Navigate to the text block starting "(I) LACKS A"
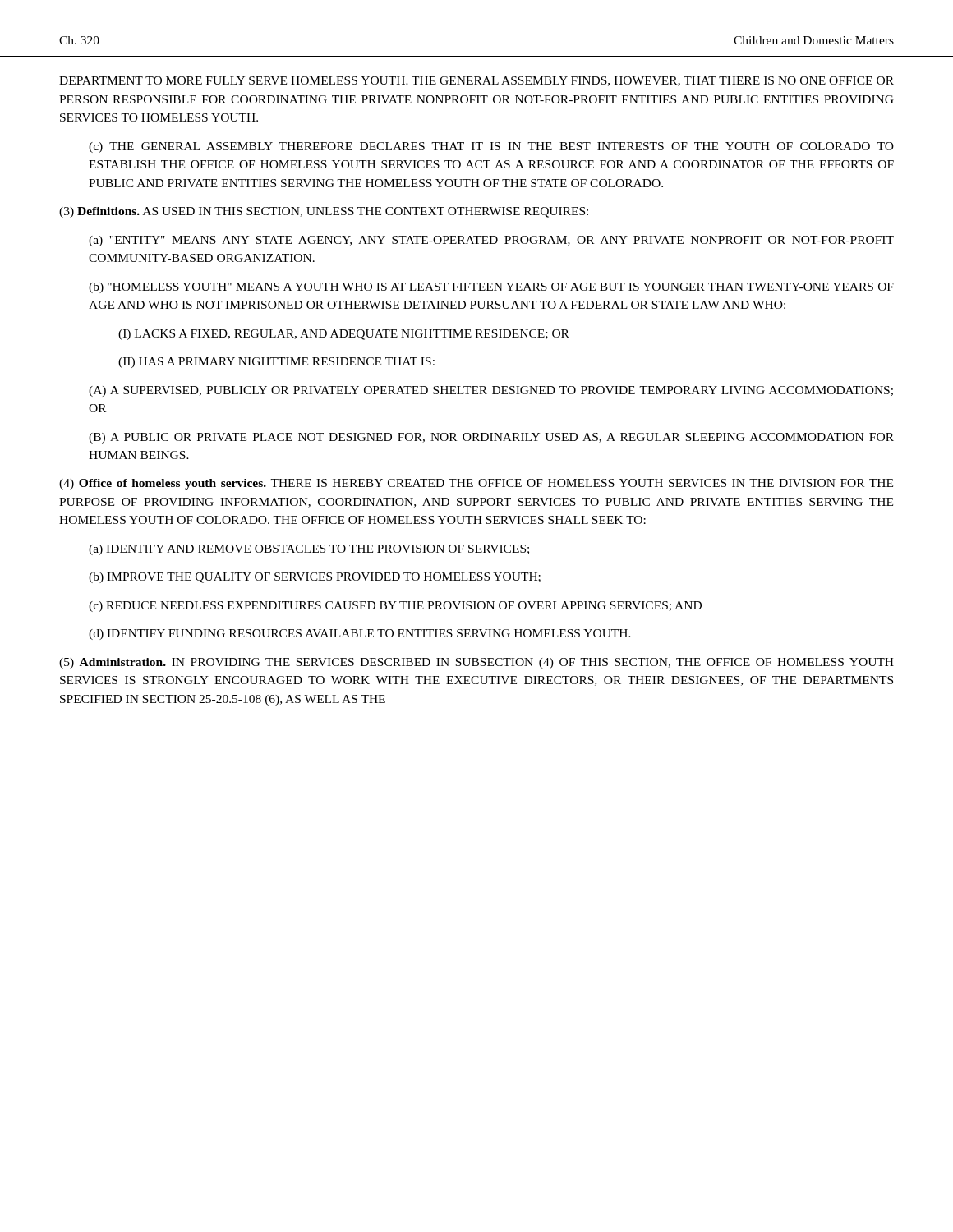Image resolution: width=953 pixels, height=1232 pixels. (506, 333)
